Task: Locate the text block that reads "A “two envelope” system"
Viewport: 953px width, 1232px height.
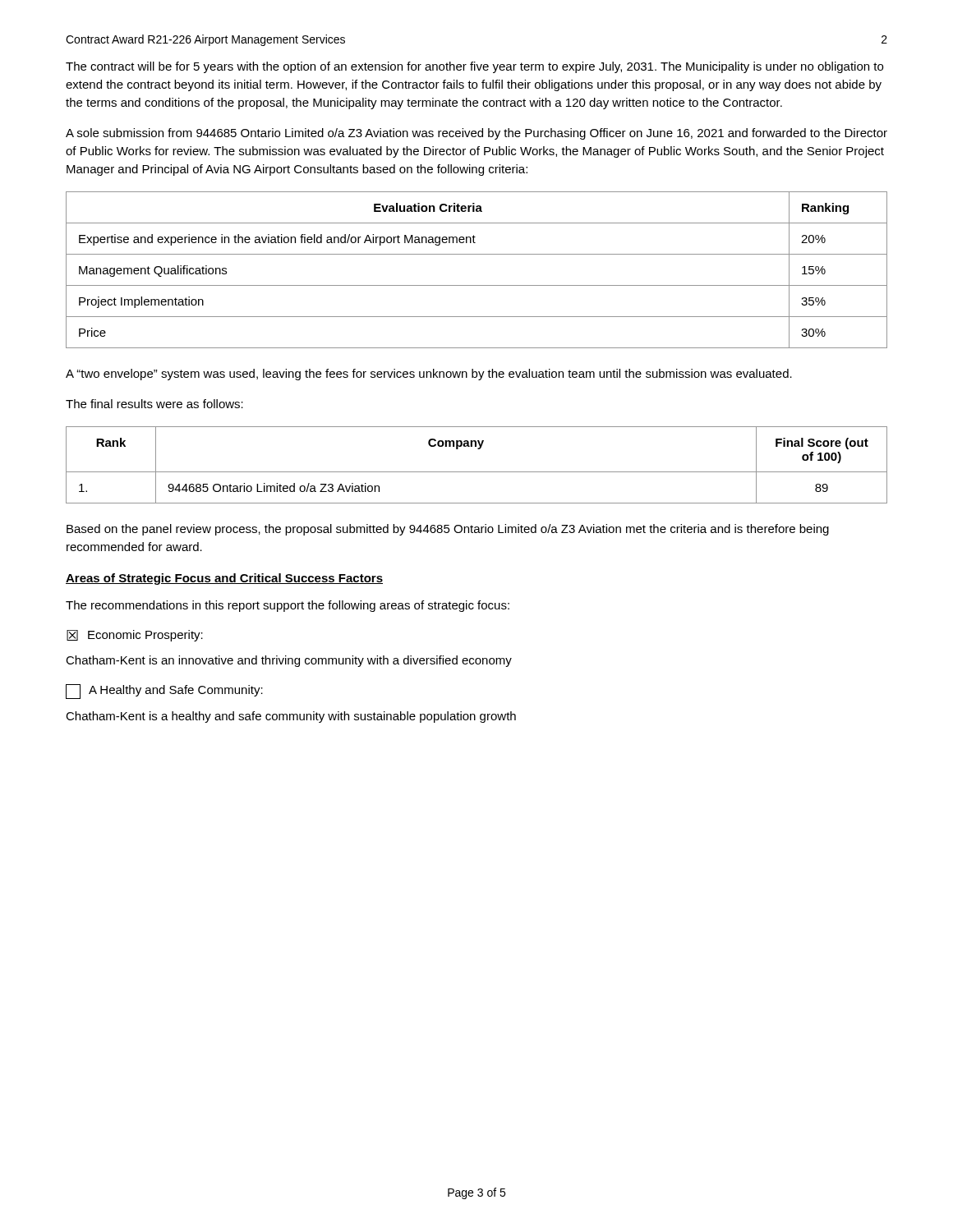Action: pos(476,373)
